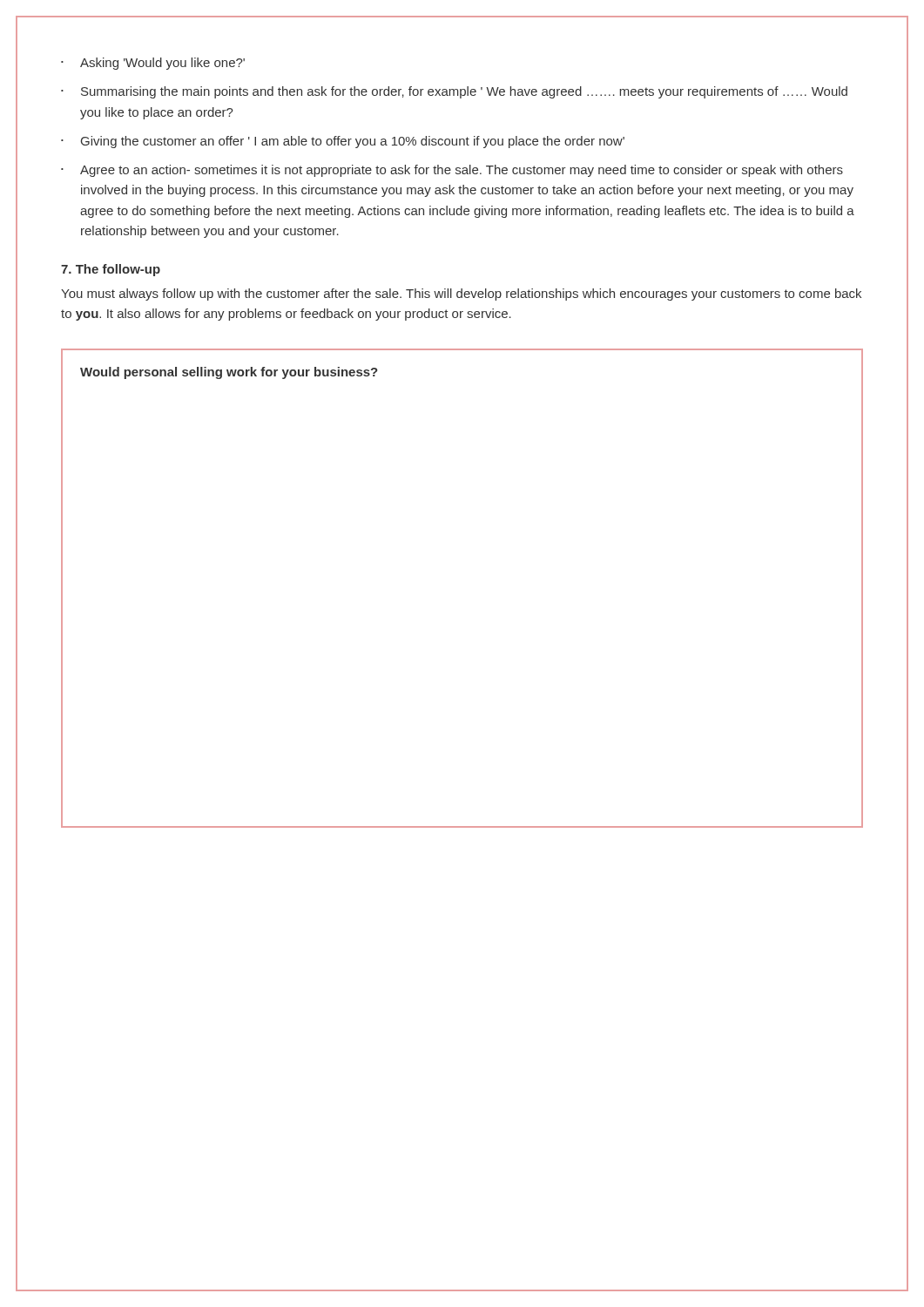Find the element starting "You must always follow up with the customer"
924x1307 pixels.
coord(461,303)
